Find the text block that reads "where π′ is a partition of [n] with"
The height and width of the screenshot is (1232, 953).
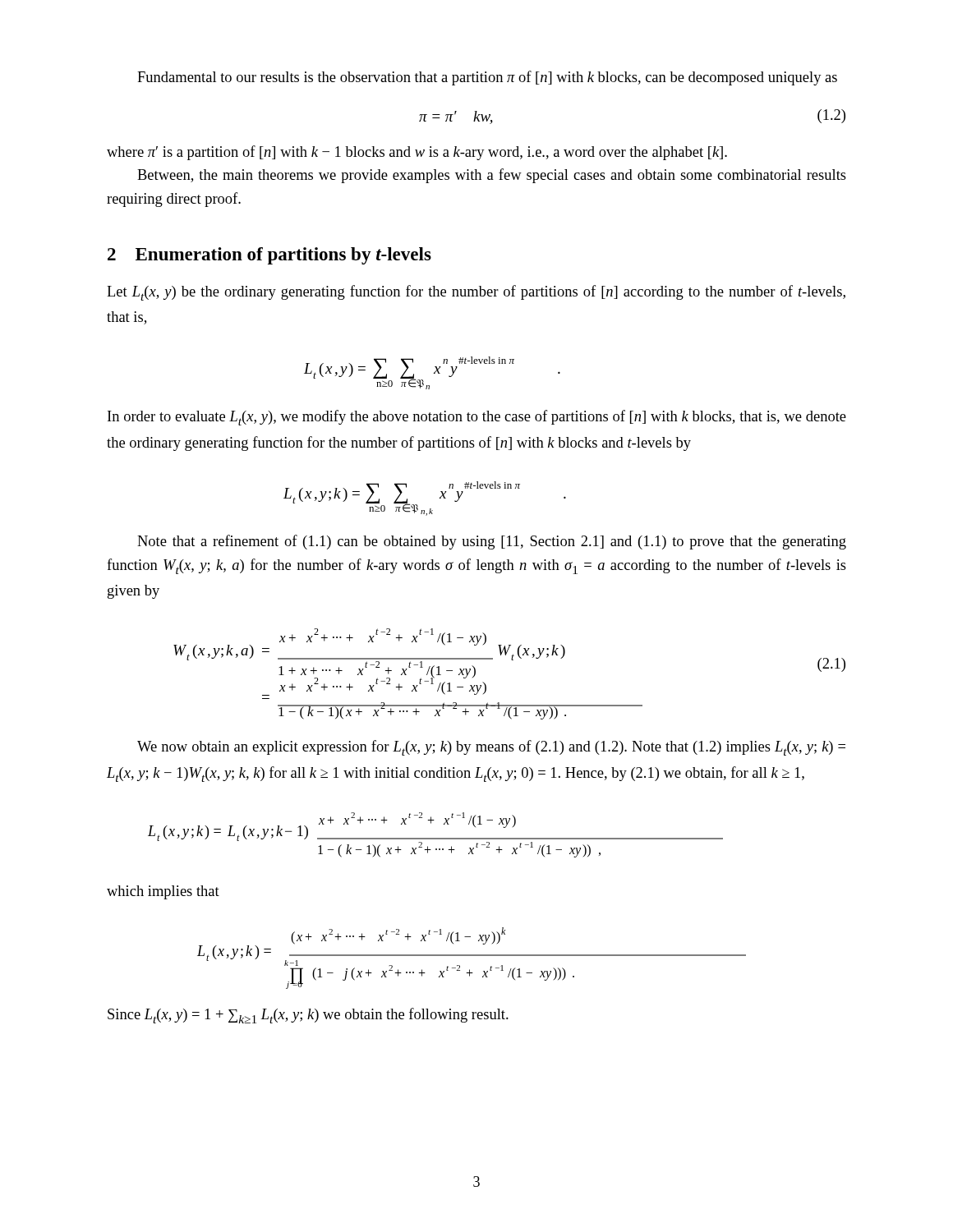click(x=476, y=175)
